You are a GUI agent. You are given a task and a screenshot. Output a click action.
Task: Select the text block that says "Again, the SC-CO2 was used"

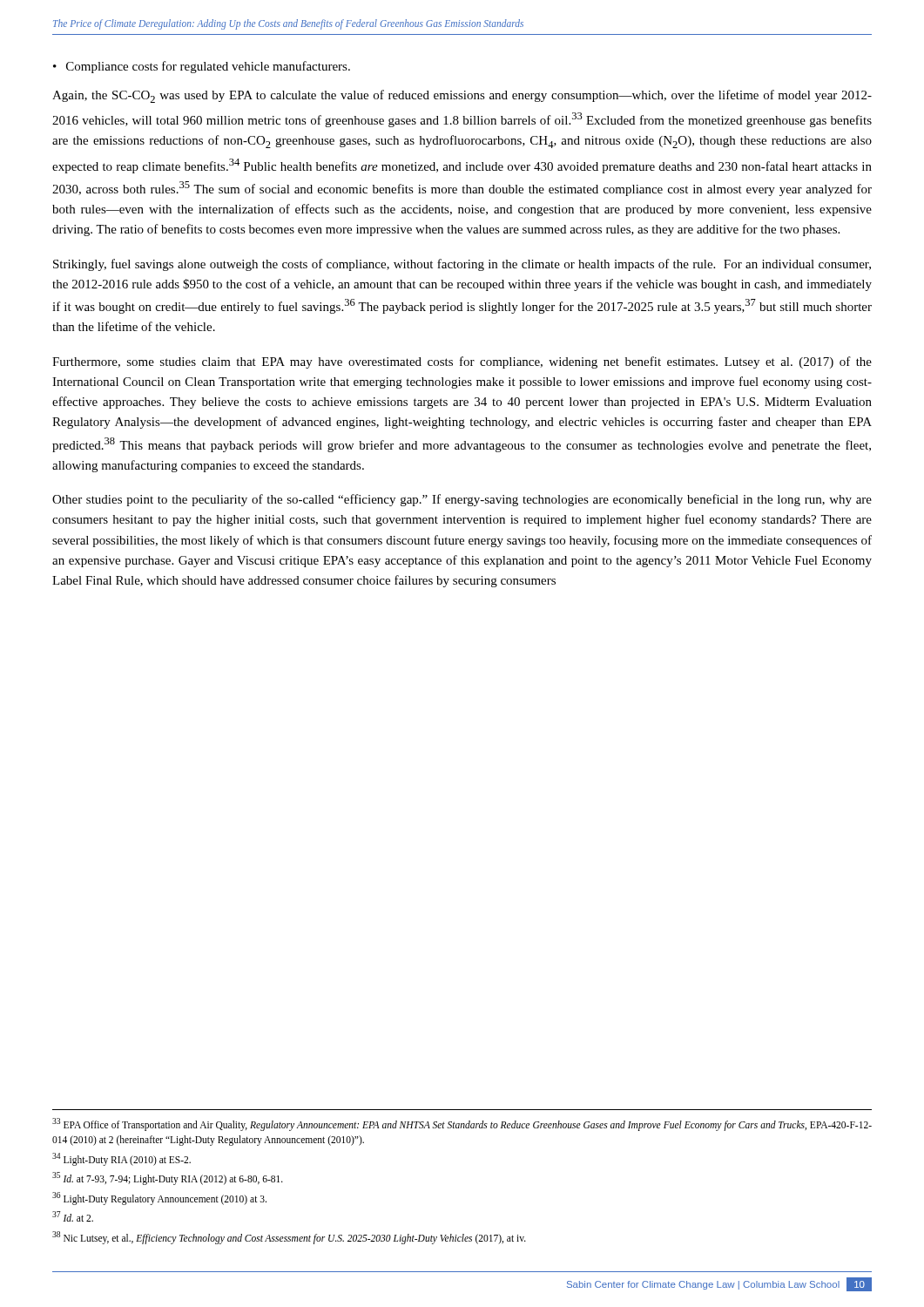[462, 162]
